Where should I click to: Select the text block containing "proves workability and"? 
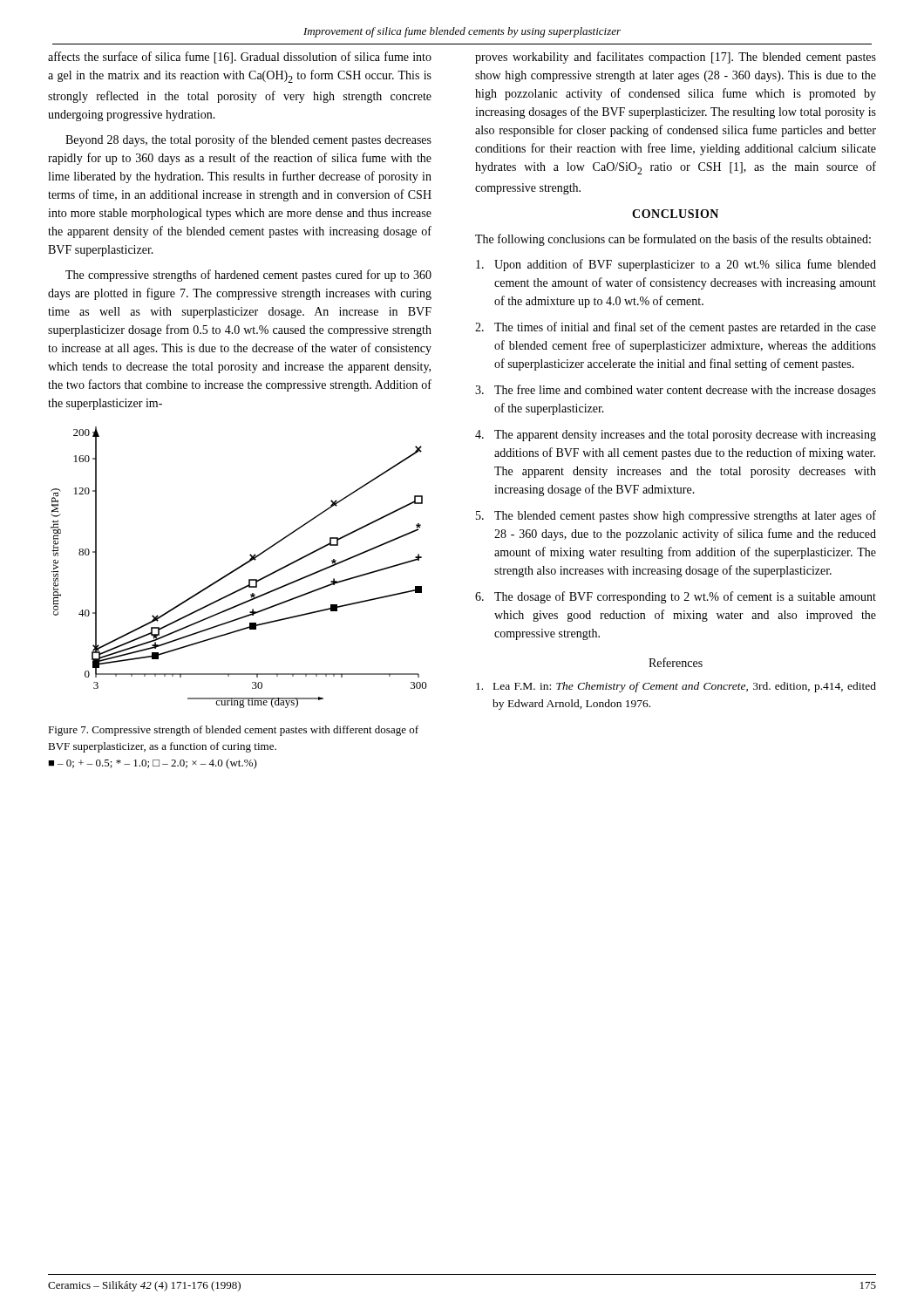pyautogui.click(x=676, y=123)
